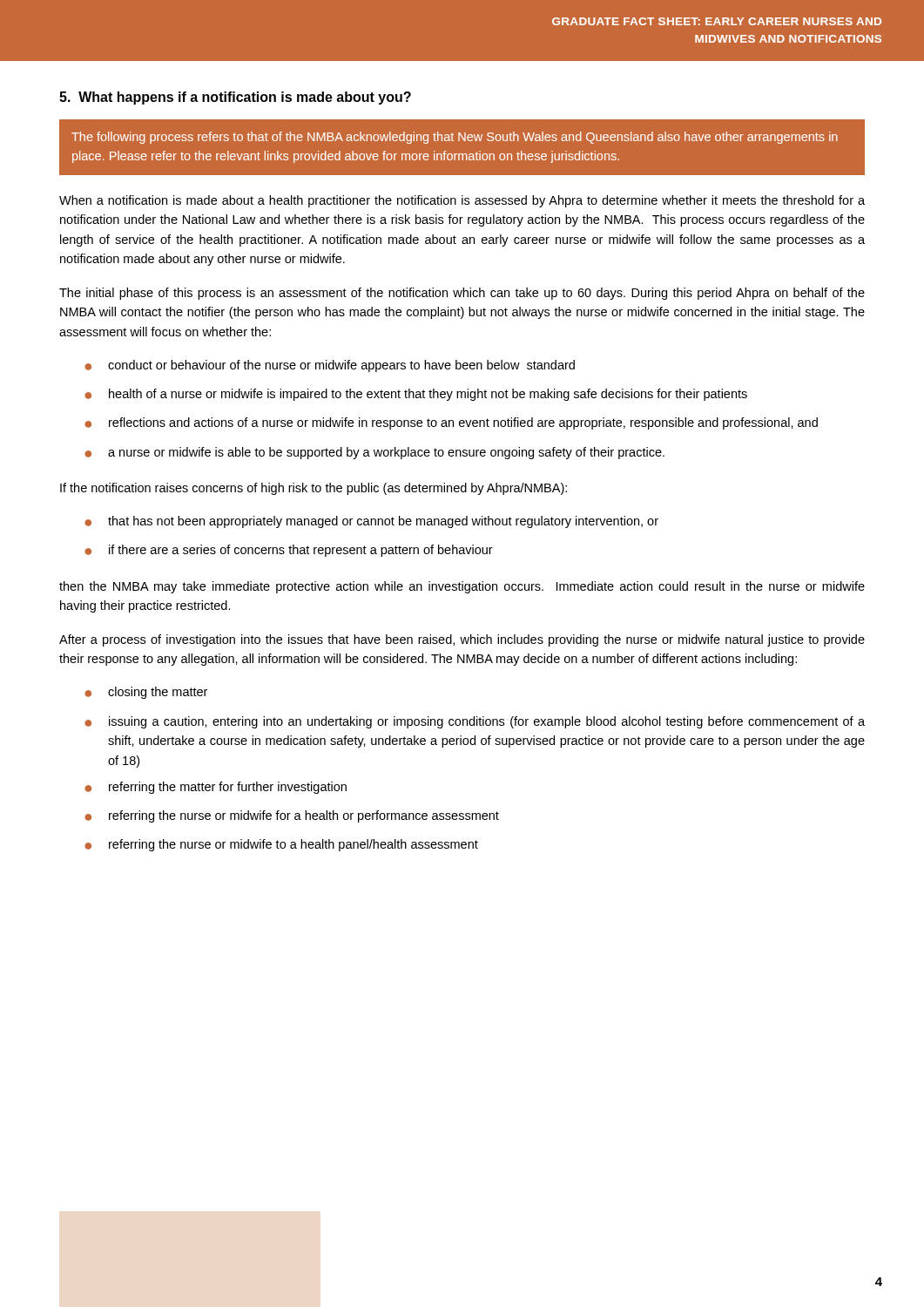This screenshot has width=924, height=1307.
Task: Locate the block of text that opens with "● reflections and actions of a nurse"
Action: click(474, 424)
